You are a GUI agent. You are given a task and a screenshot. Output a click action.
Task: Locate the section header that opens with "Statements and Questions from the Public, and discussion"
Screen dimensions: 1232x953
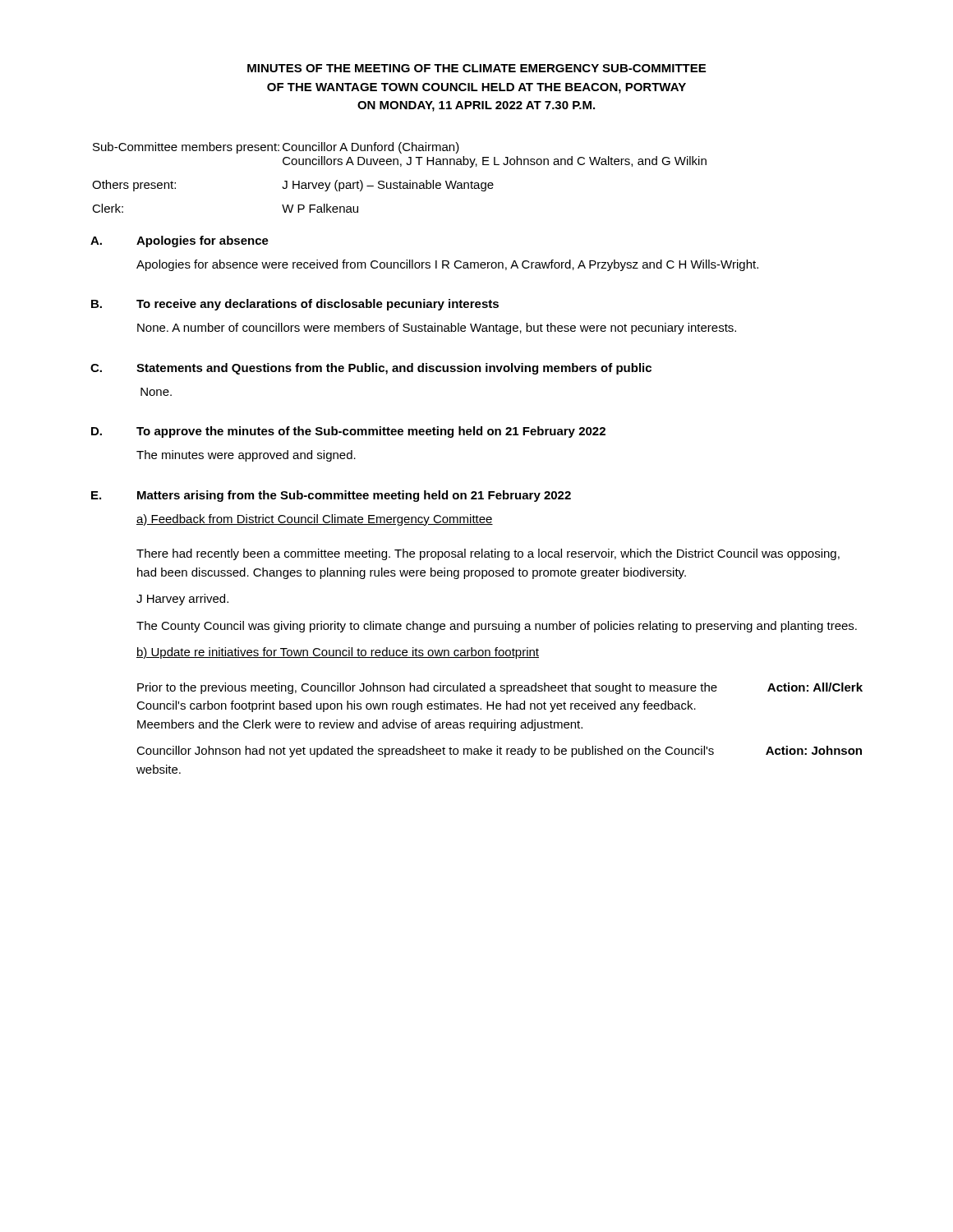coord(394,367)
